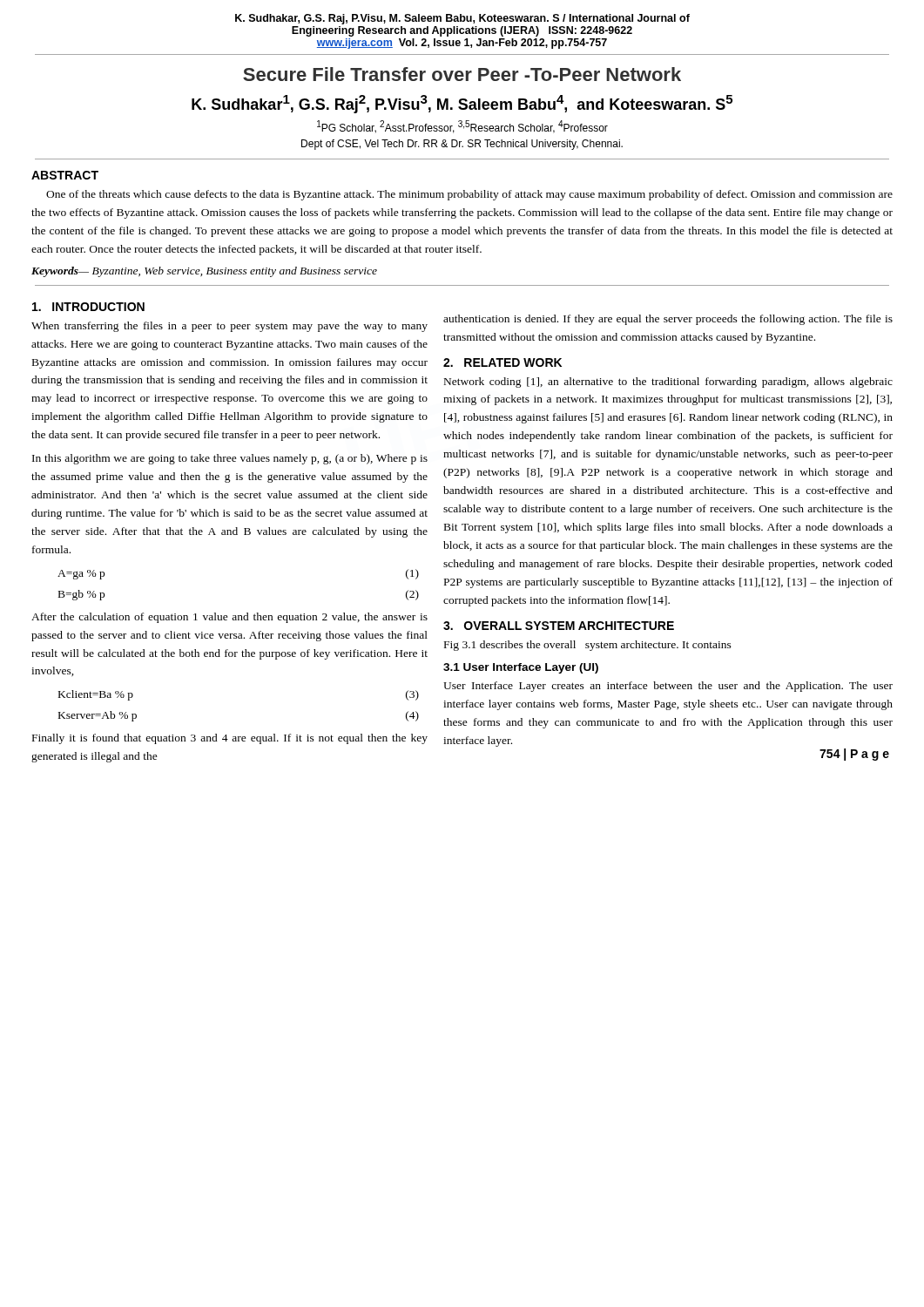Screen dimensions: 1307x924
Task: Select the formula that says "A=ga % p (1)"
Action: pyautogui.click(x=79, y=575)
